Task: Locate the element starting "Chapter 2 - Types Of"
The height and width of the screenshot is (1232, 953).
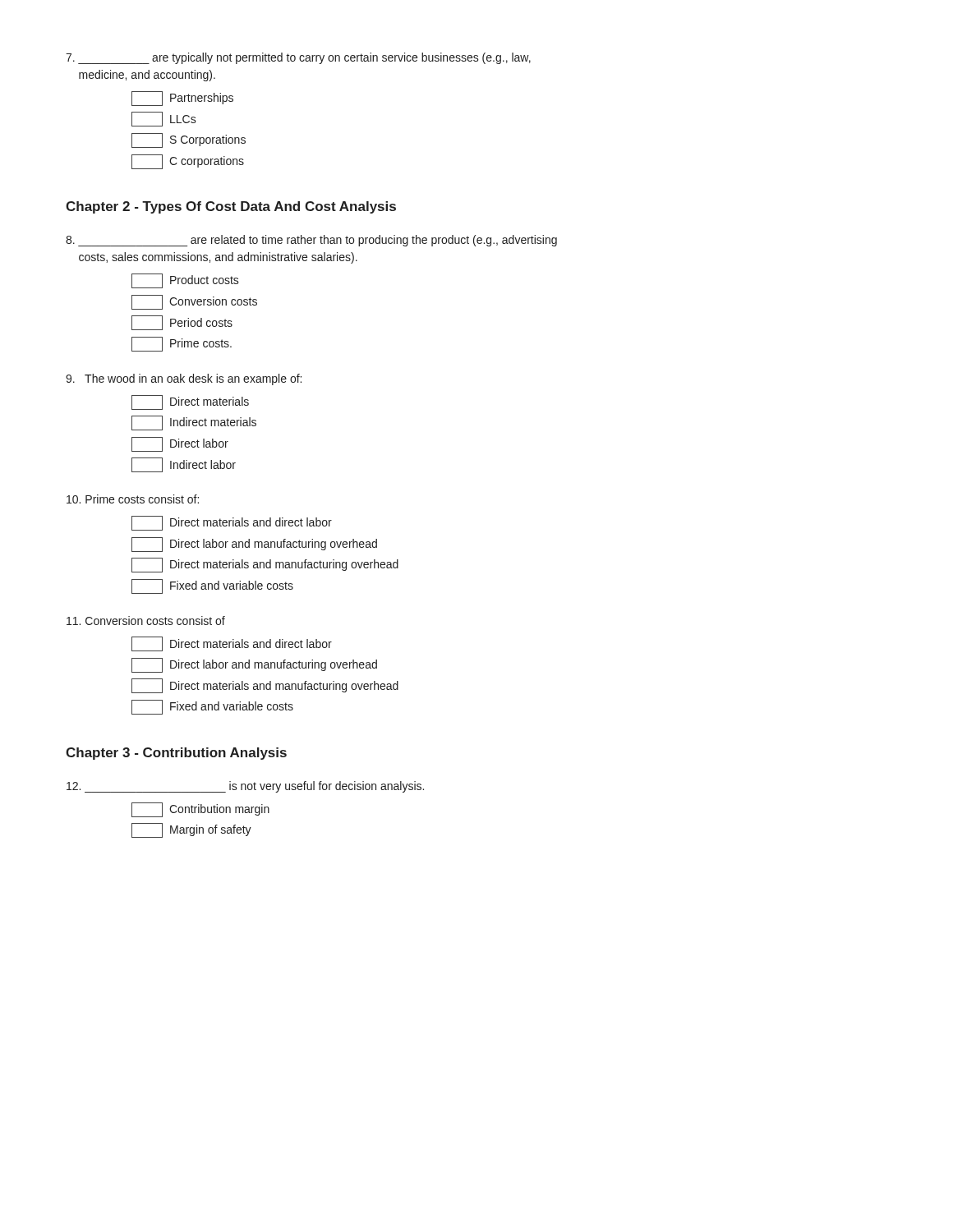Action: [x=231, y=207]
